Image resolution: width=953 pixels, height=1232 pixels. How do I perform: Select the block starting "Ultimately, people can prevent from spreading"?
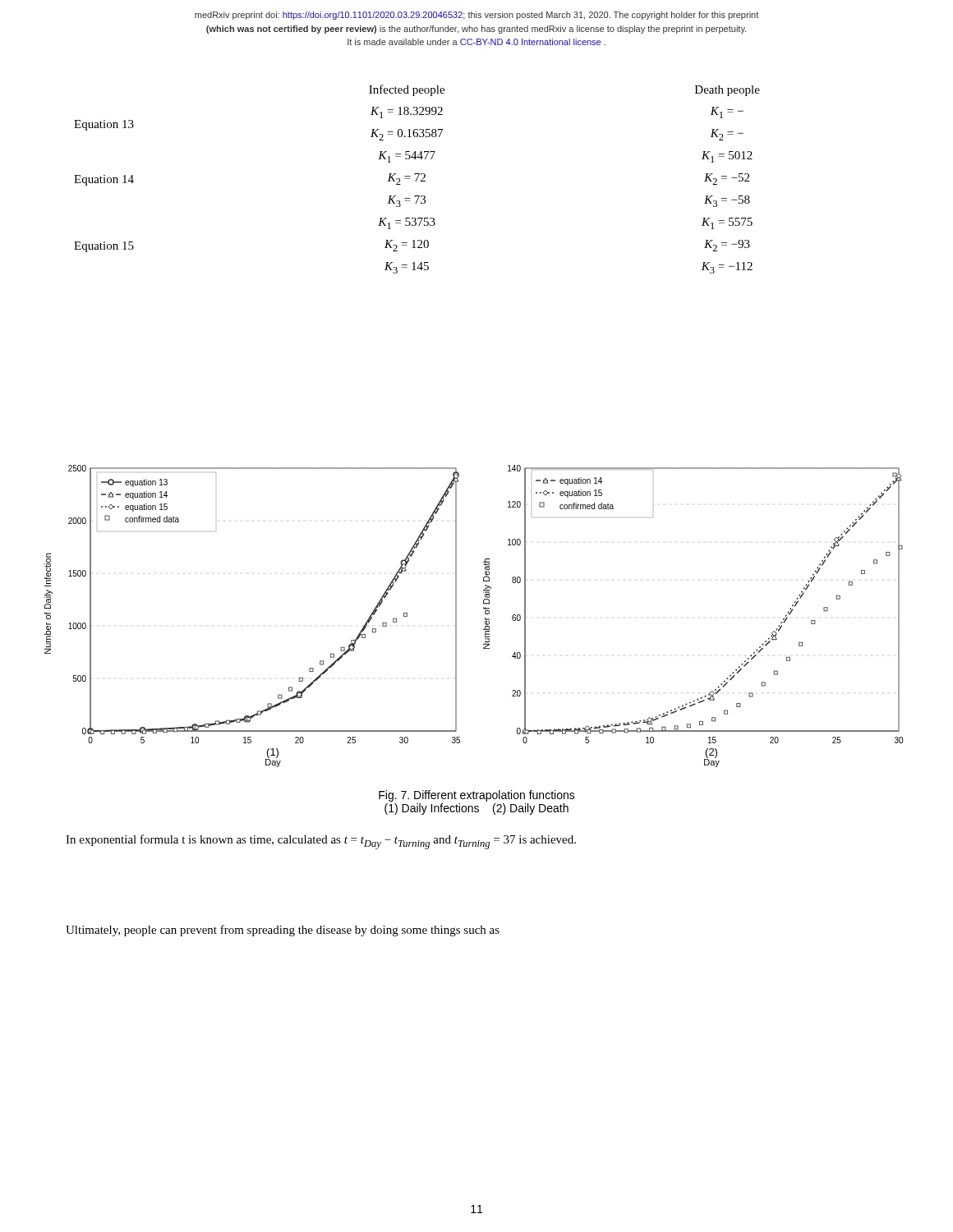click(283, 930)
